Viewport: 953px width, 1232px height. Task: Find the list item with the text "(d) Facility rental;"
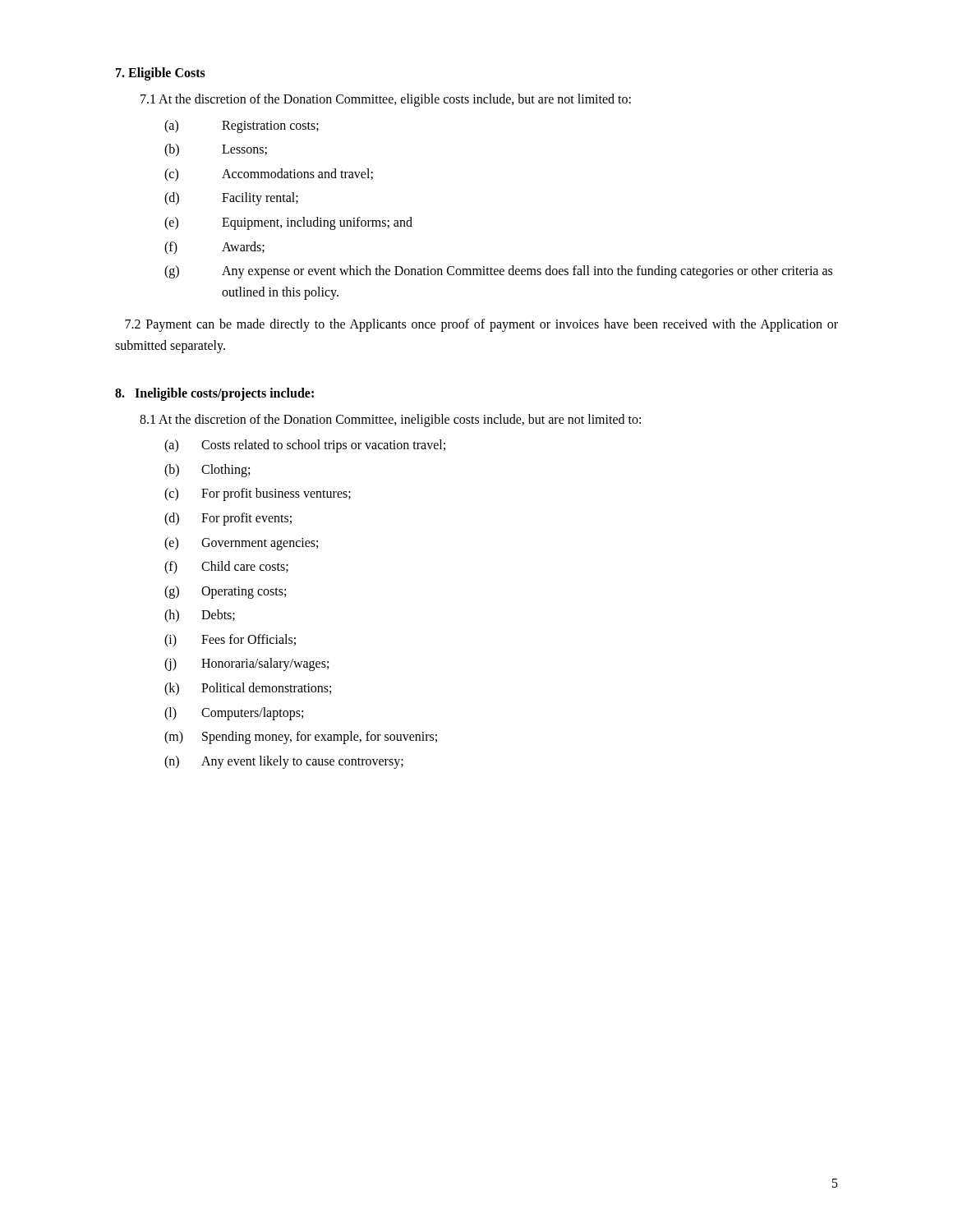[231, 199]
